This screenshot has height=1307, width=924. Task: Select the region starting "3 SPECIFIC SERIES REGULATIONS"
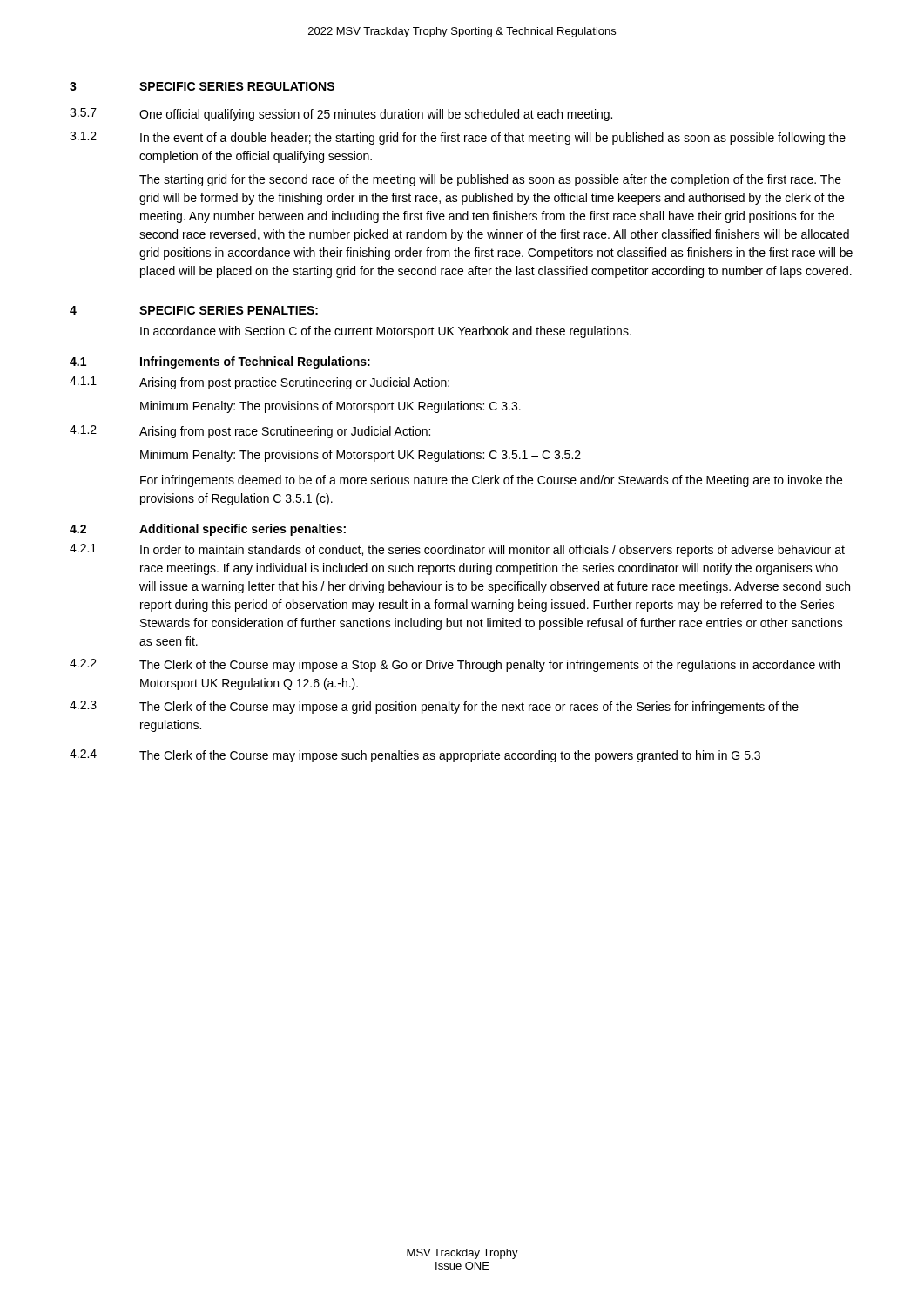point(202,86)
